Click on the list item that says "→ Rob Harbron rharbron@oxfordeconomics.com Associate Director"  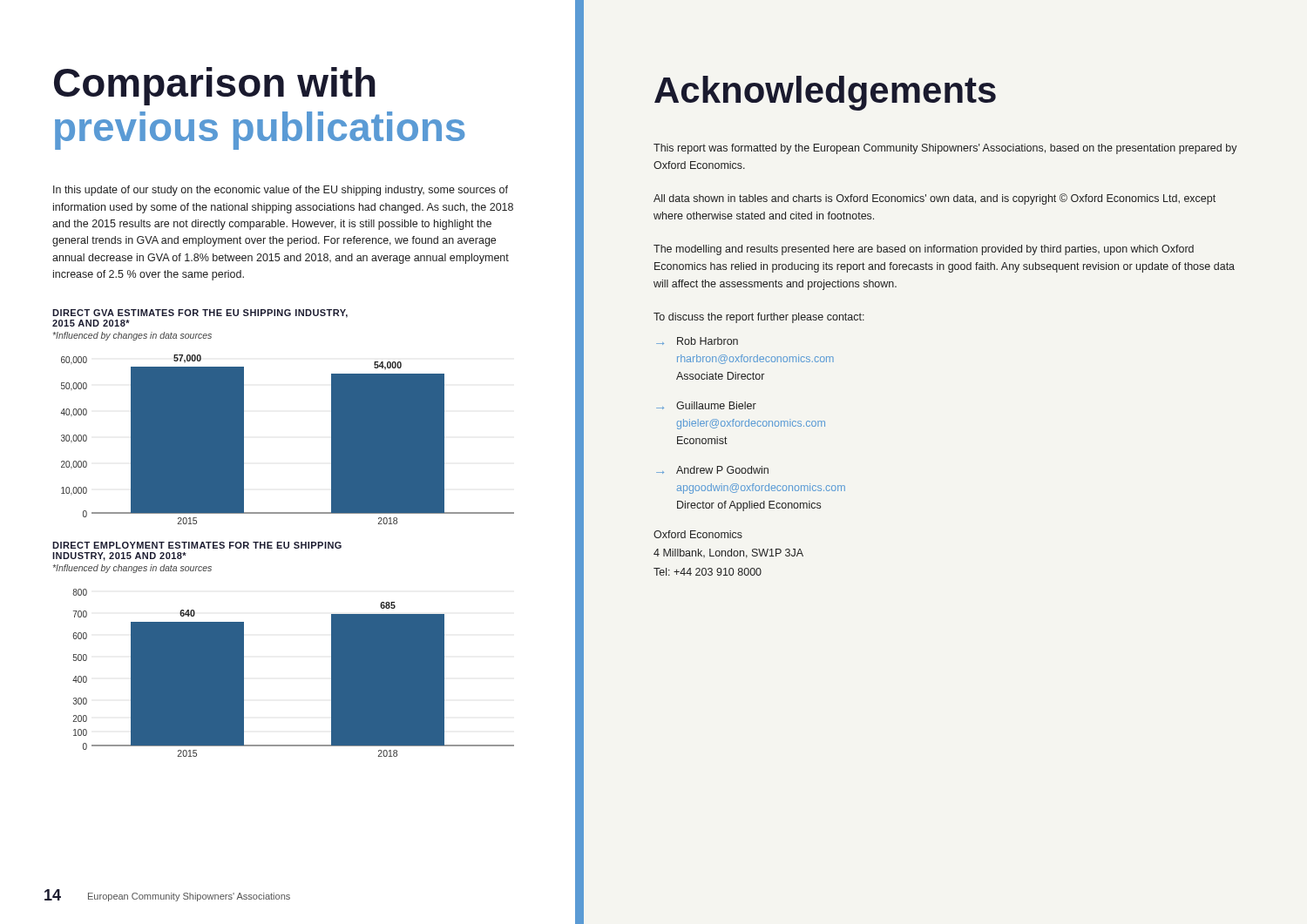click(x=697, y=341)
